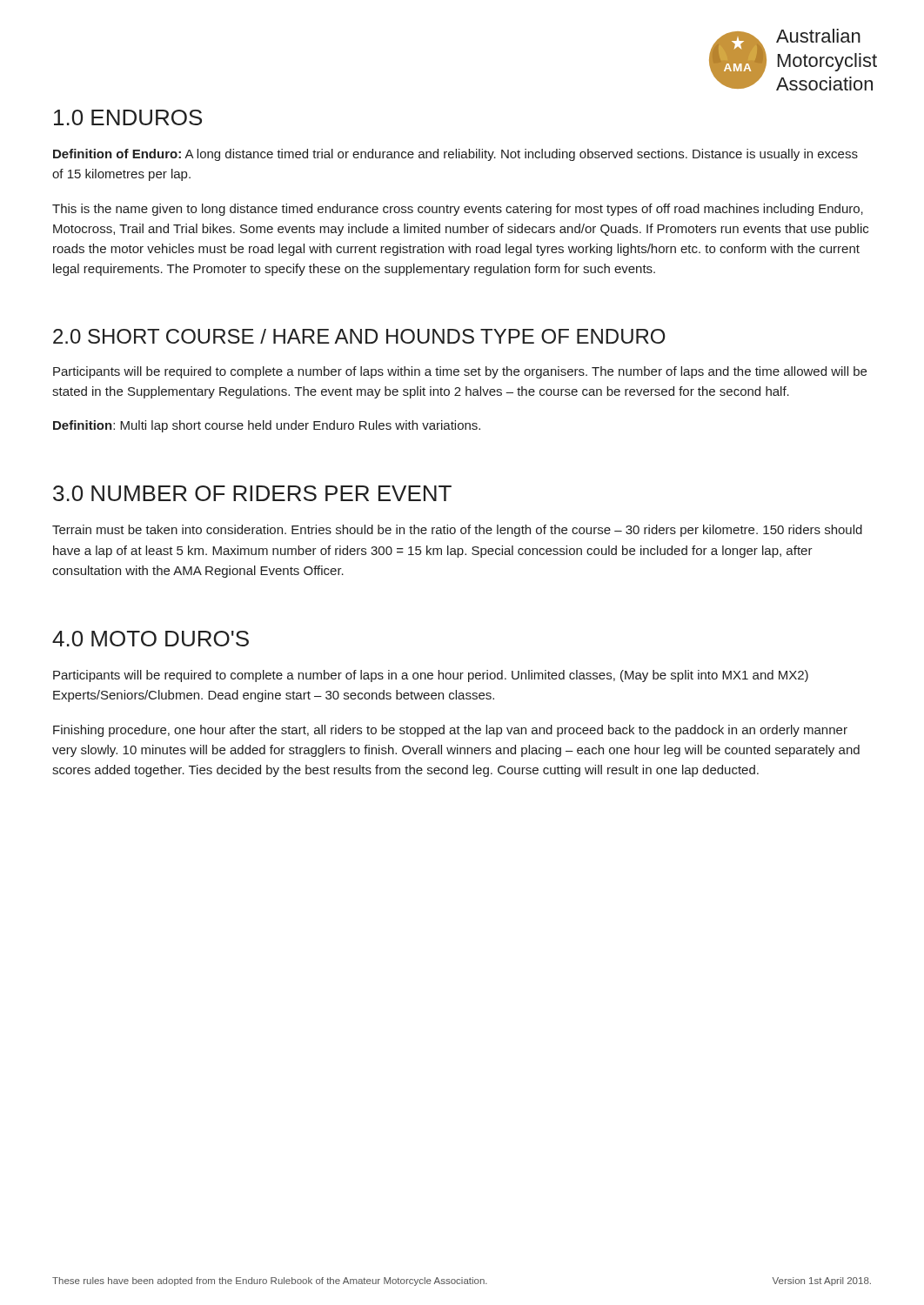924x1305 pixels.
Task: Locate the logo
Action: tap(793, 60)
